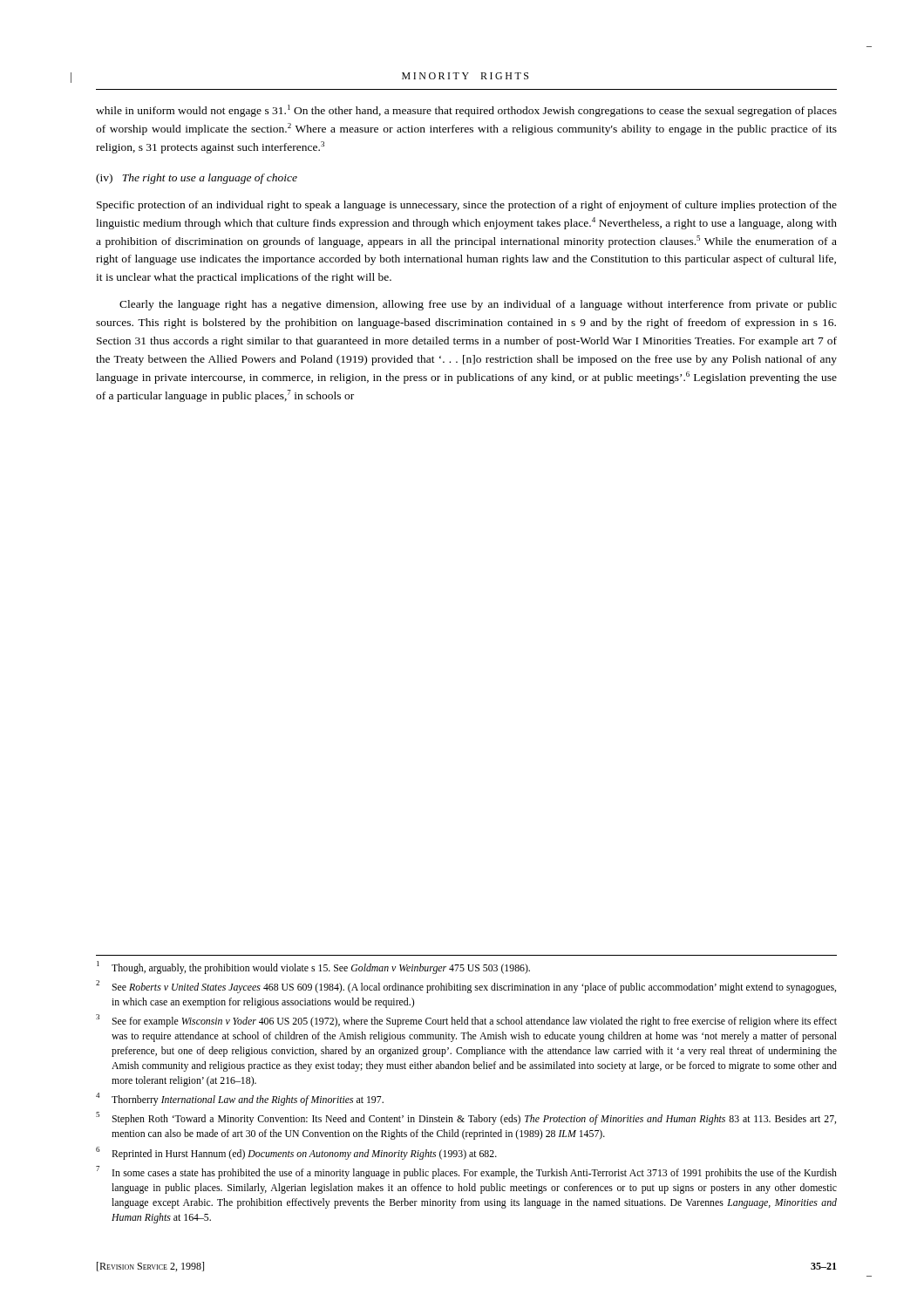
Task: Click on the section header that reads "(iv) The right to"
Action: coord(197,177)
